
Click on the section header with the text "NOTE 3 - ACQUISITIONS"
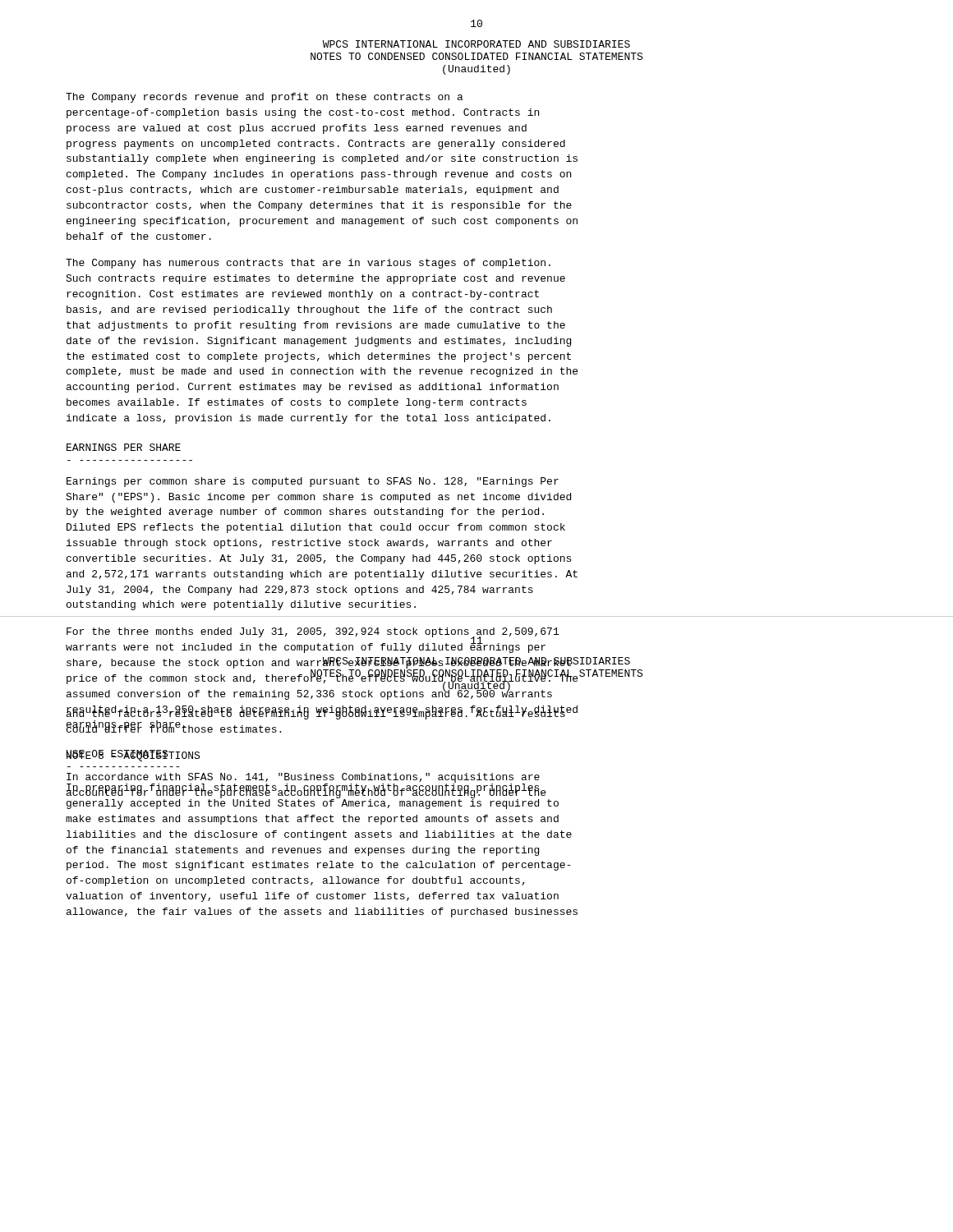[x=133, y=756]
